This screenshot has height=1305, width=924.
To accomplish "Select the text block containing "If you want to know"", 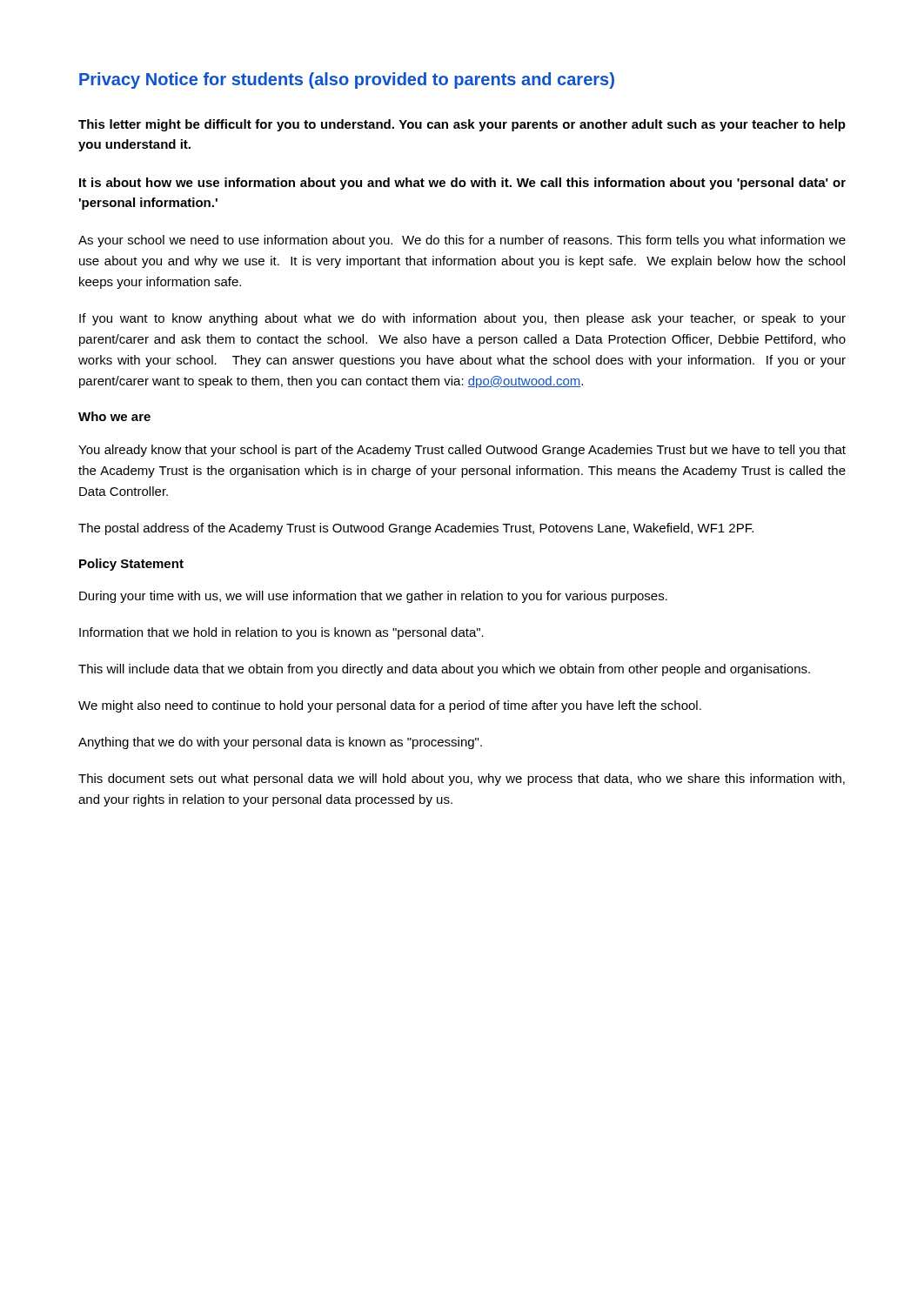I will point(462,349).
